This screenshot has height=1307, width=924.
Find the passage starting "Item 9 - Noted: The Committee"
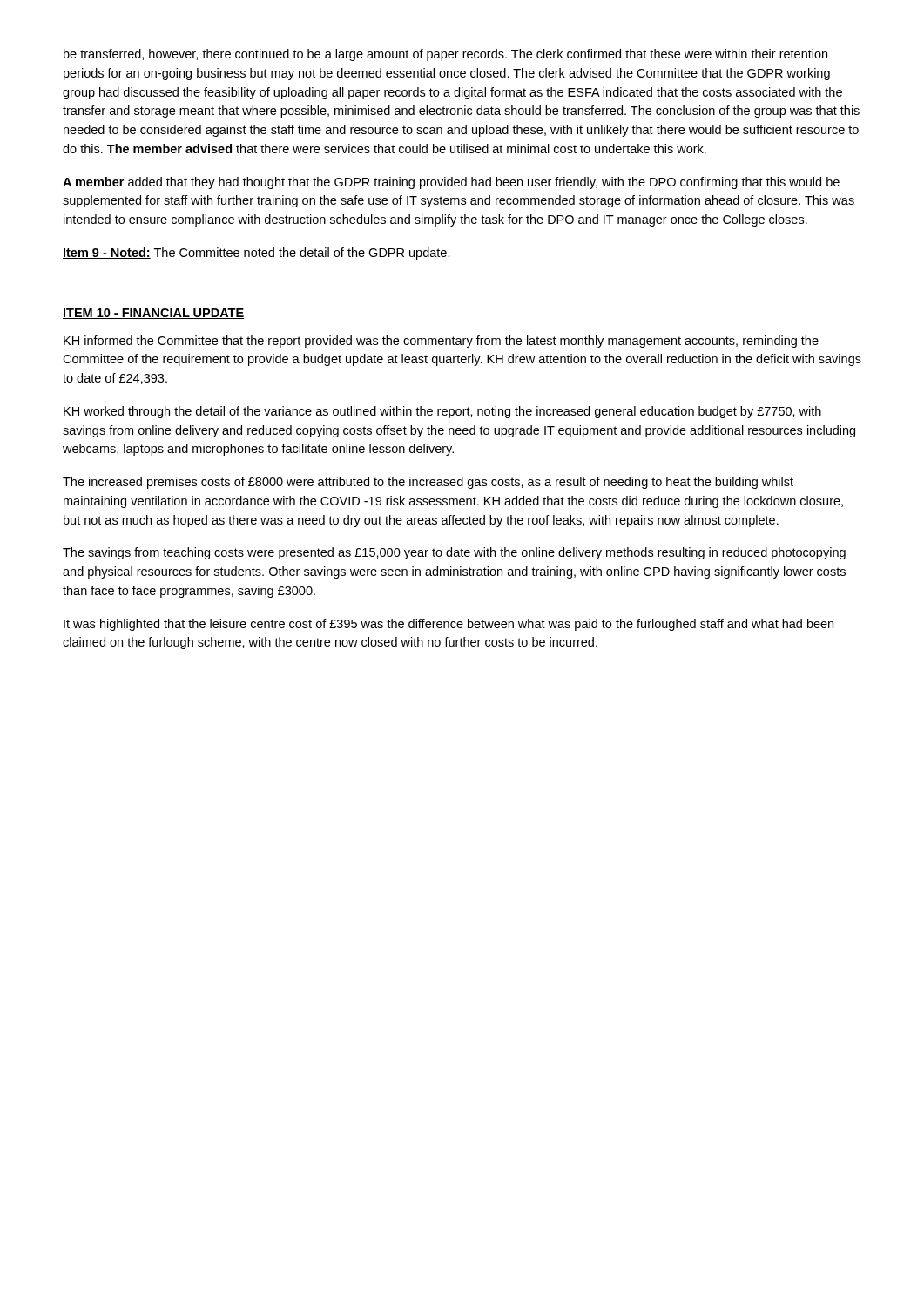tap(257, 252)
